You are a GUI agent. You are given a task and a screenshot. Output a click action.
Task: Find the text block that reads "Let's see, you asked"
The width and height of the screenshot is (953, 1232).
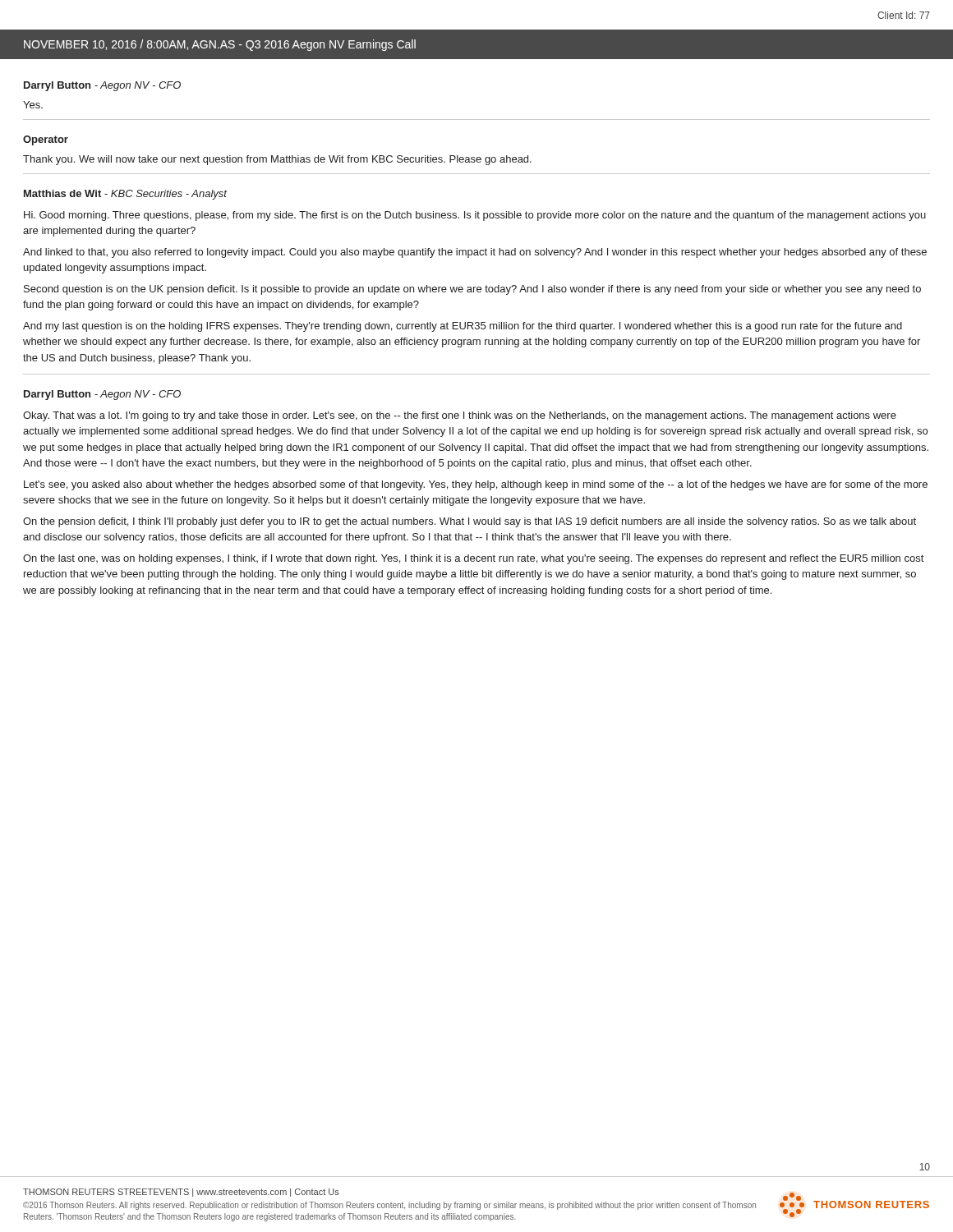pos(475,492)
